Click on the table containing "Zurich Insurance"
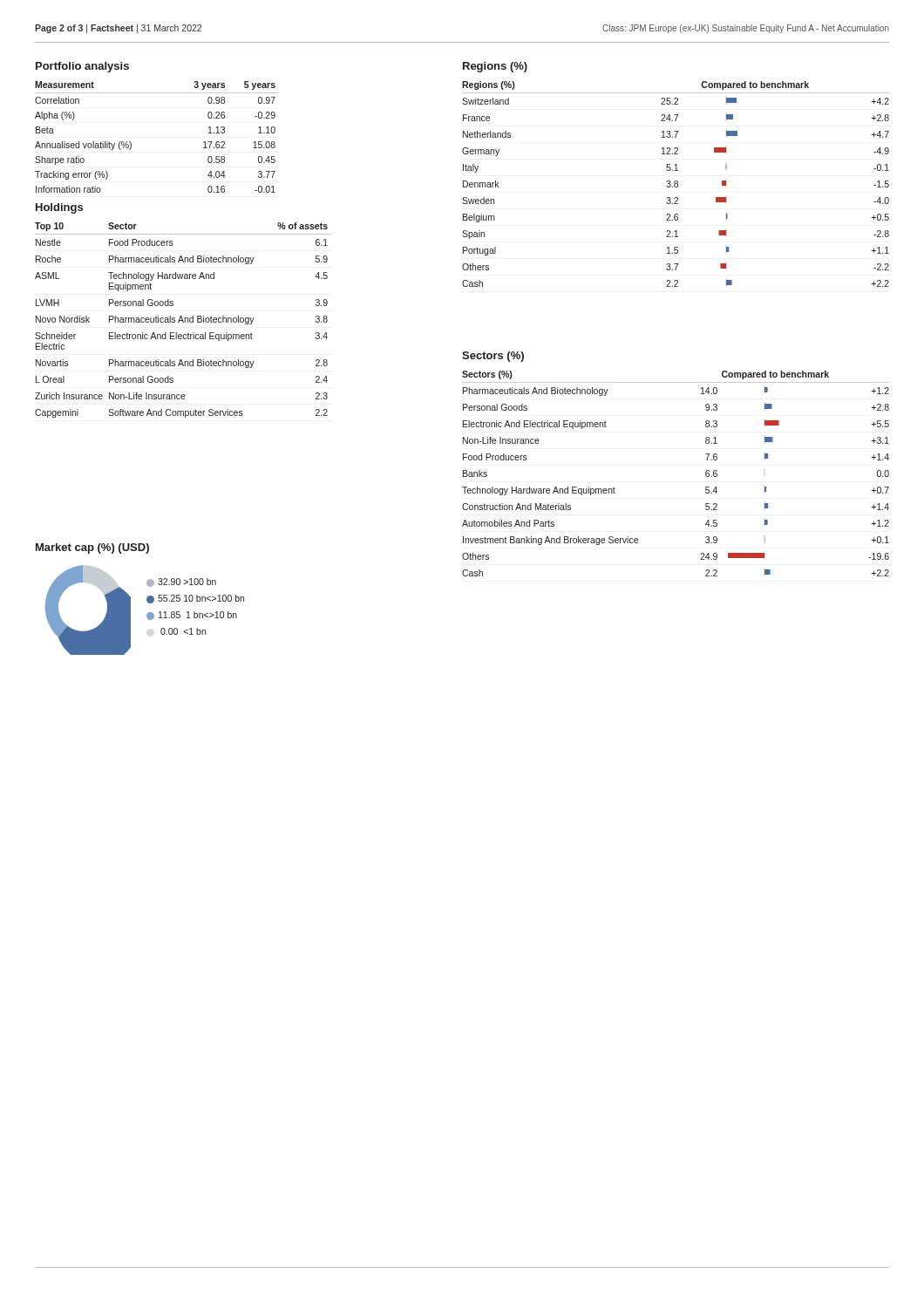 [x=183, y=320]
